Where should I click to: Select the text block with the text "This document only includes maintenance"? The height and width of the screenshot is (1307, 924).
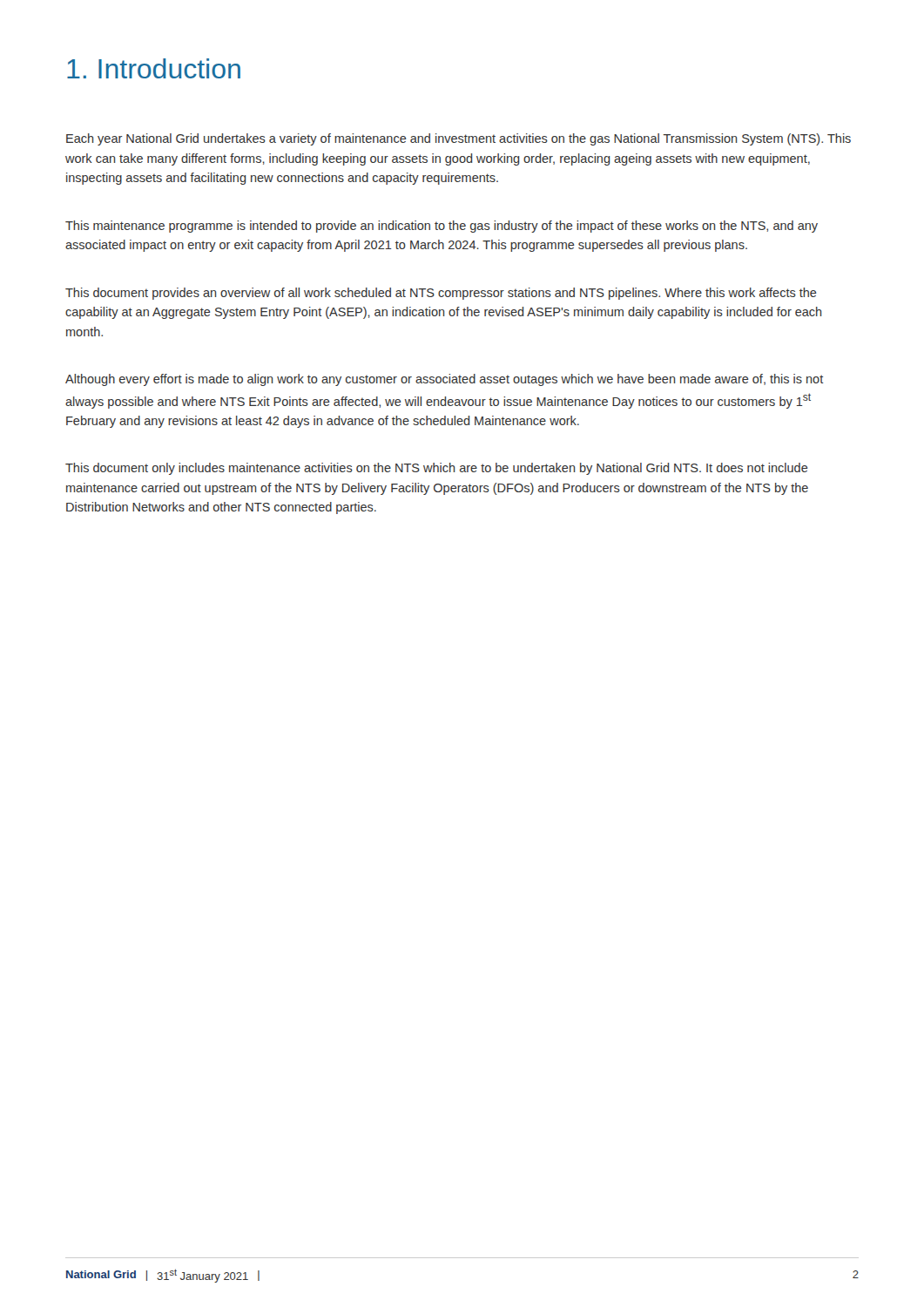(x=437, y=488)
